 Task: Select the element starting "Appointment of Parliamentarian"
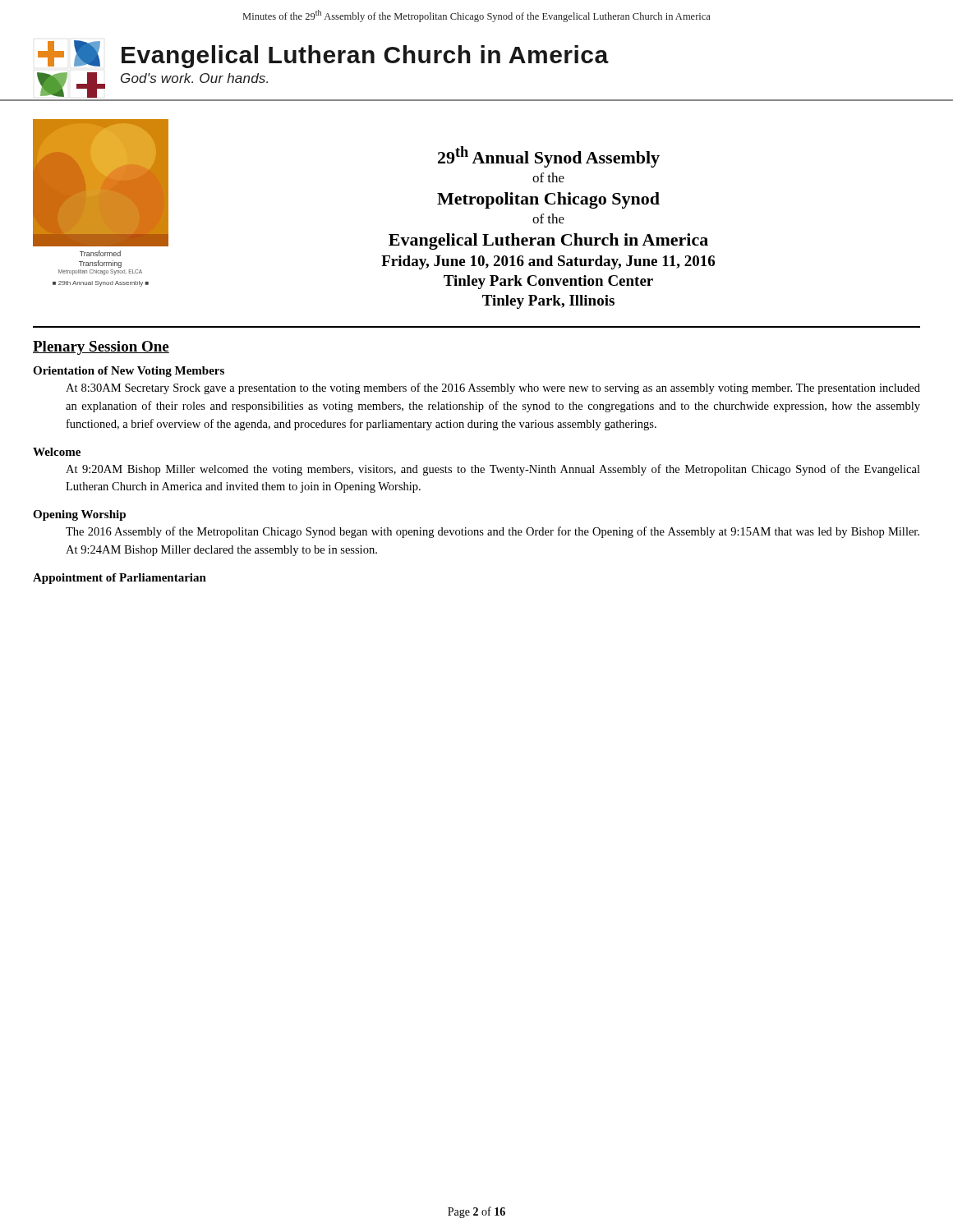point(119,577)
